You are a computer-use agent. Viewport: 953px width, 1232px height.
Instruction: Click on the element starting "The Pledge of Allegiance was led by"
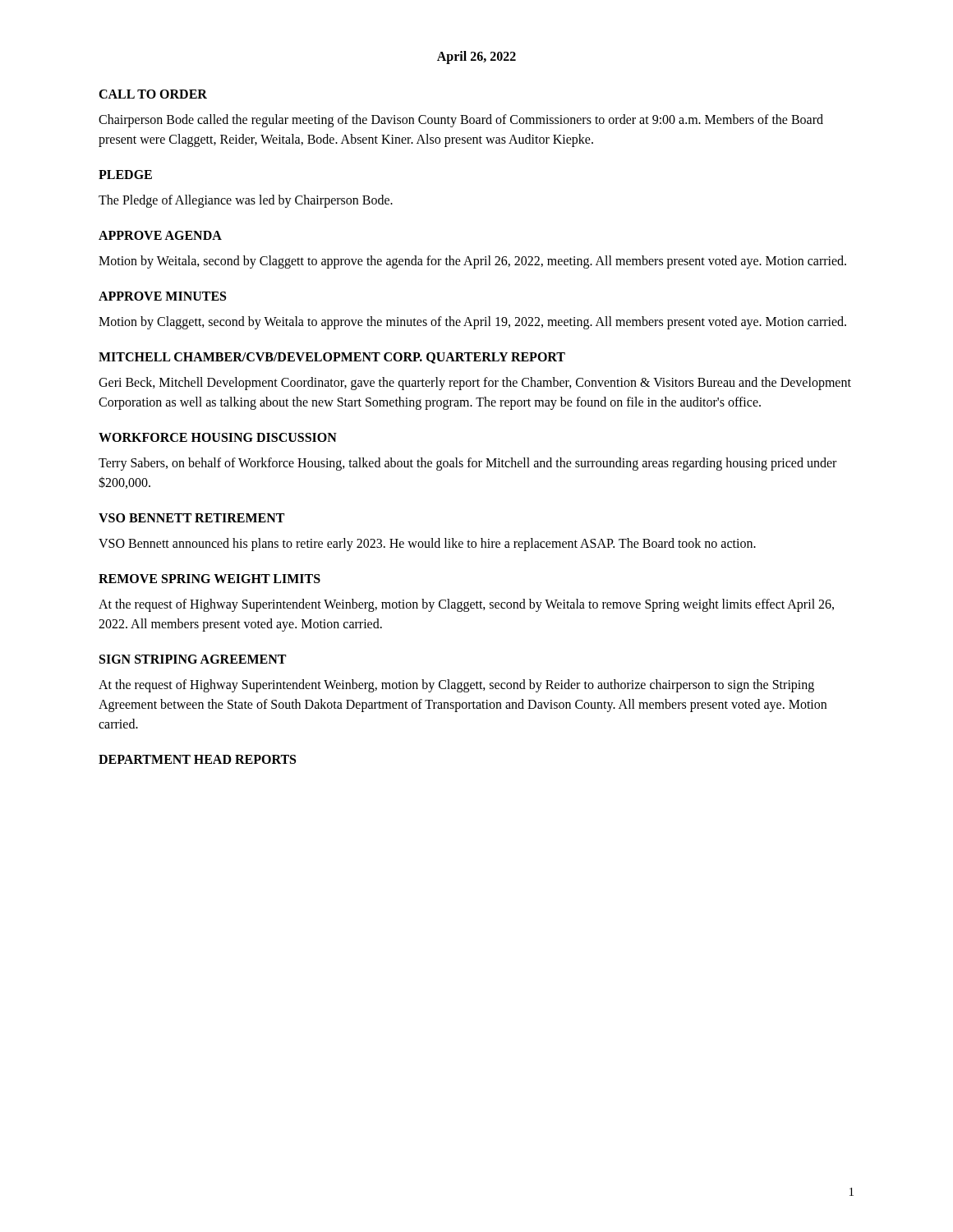[246, 200]
